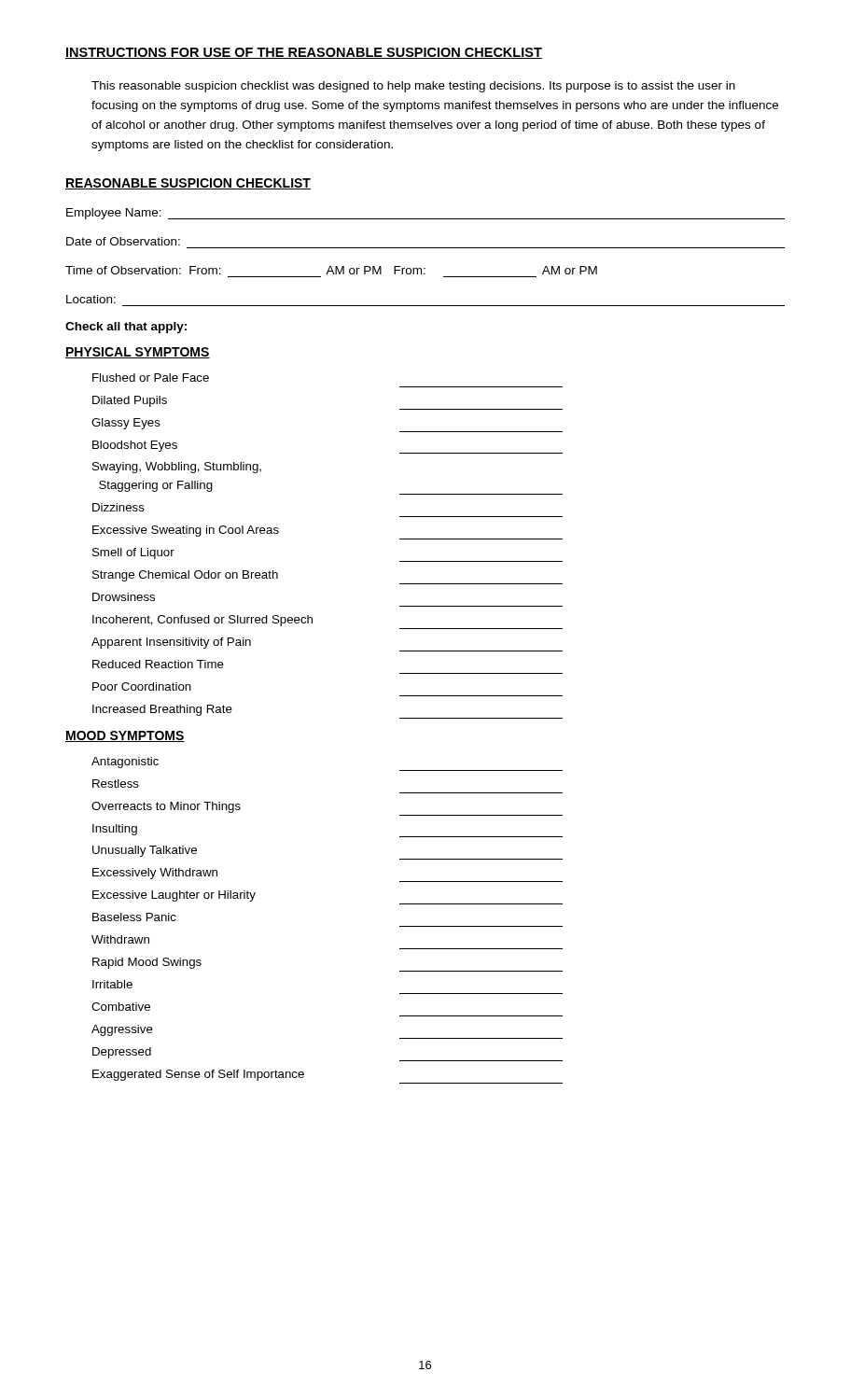Click on the block starting "Increased Breathing Rate"
The height and width of the screenshot is (1400, 850).
coord(162,710)
